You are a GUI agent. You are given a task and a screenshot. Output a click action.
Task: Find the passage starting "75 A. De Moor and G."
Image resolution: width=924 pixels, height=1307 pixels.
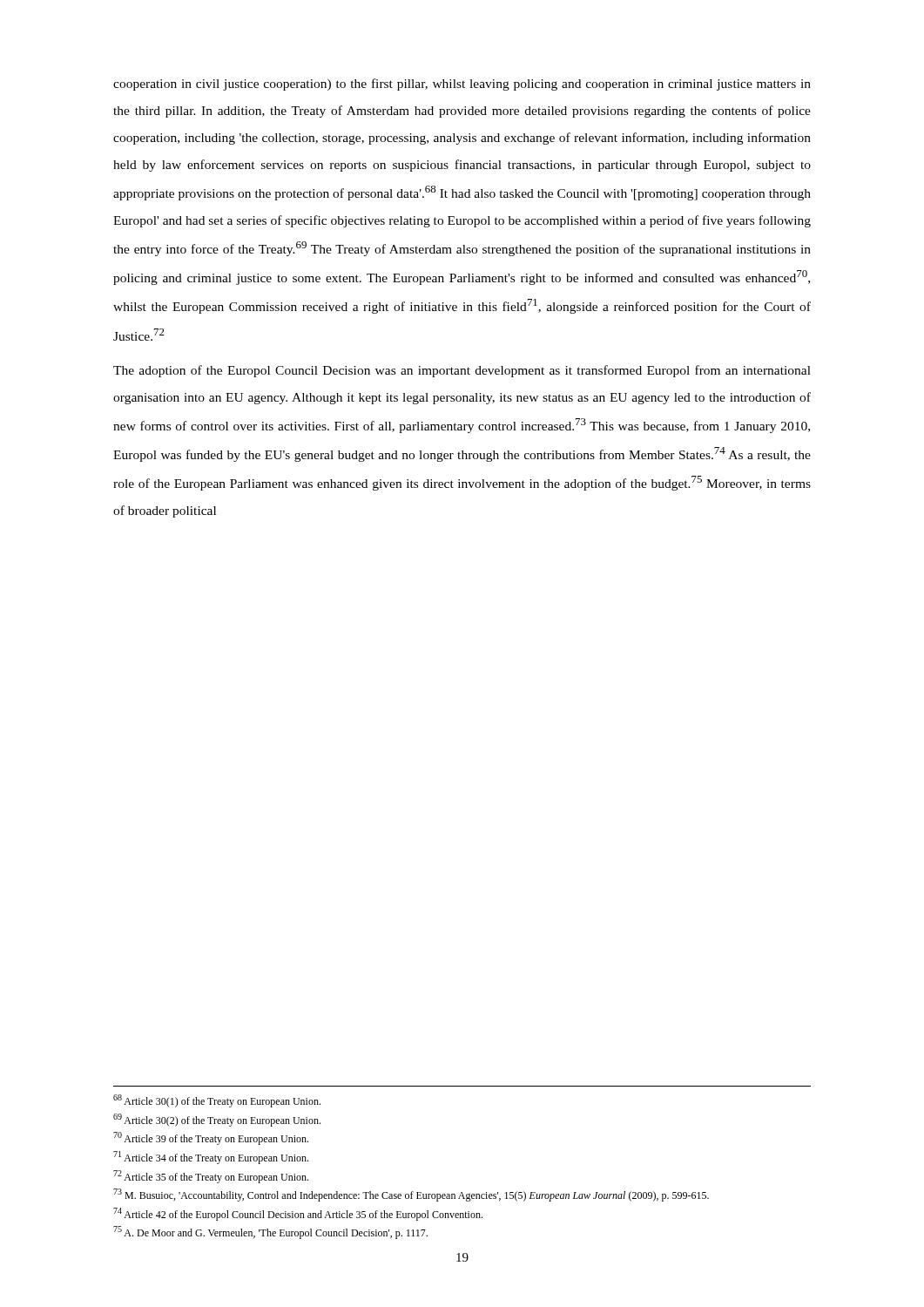pos(270,1233)
